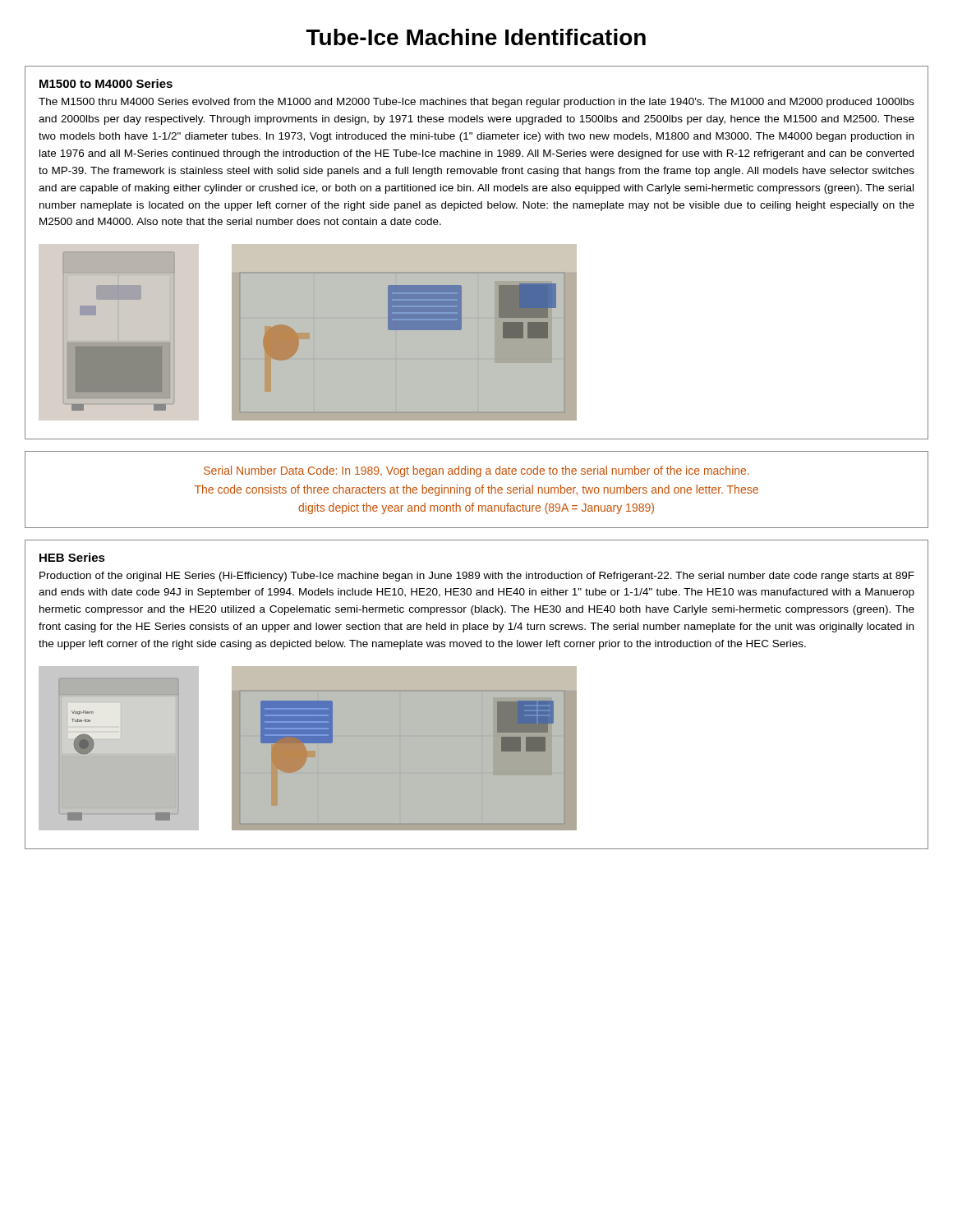This screenshot has height=1232, width=953.
Task: Click on the section header that says "M1500 to M4000 Series"
Action: click(x=106, y=83)
